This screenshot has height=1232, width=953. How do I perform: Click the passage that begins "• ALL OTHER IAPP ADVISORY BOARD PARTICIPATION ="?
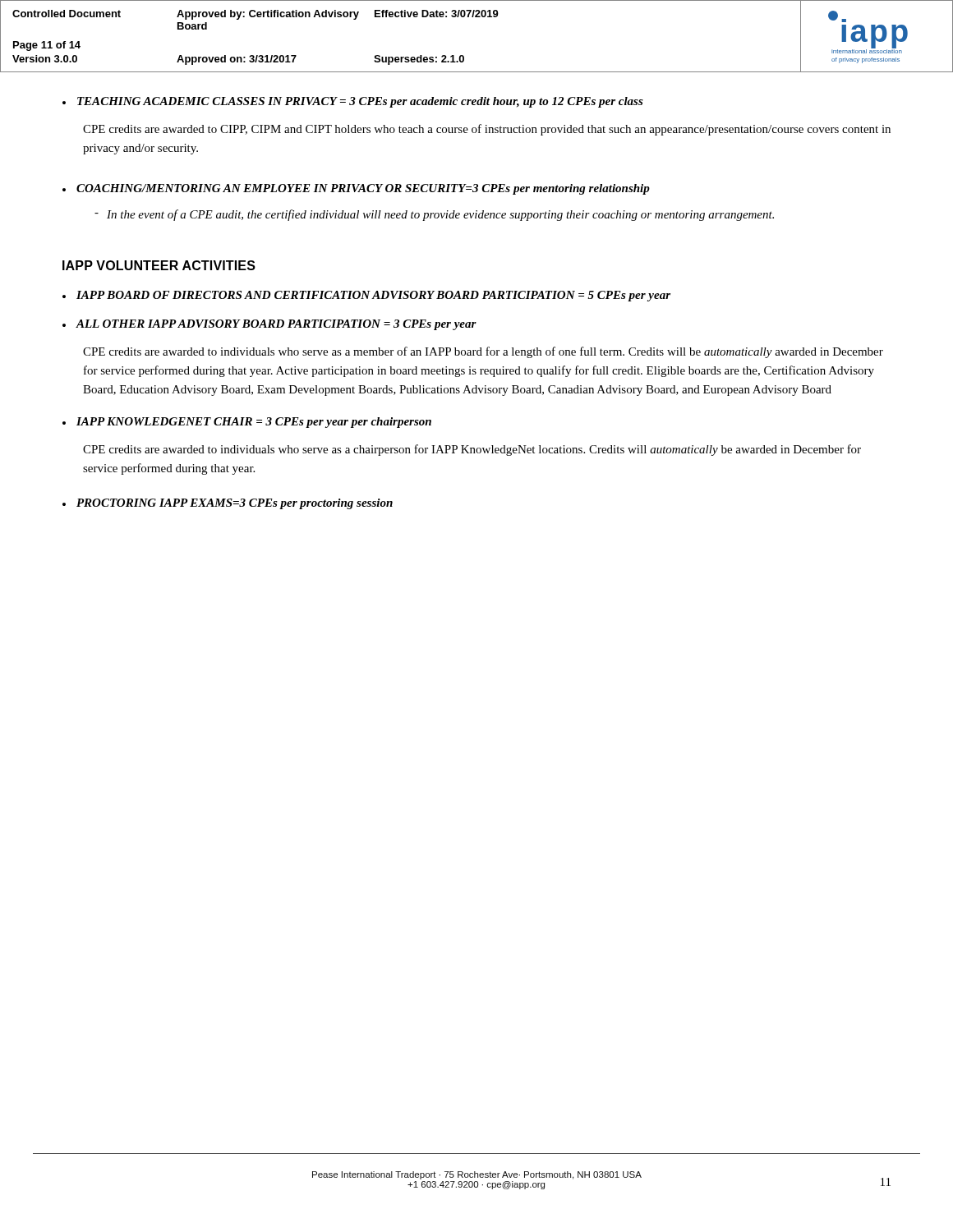click(x=476, y=325)
